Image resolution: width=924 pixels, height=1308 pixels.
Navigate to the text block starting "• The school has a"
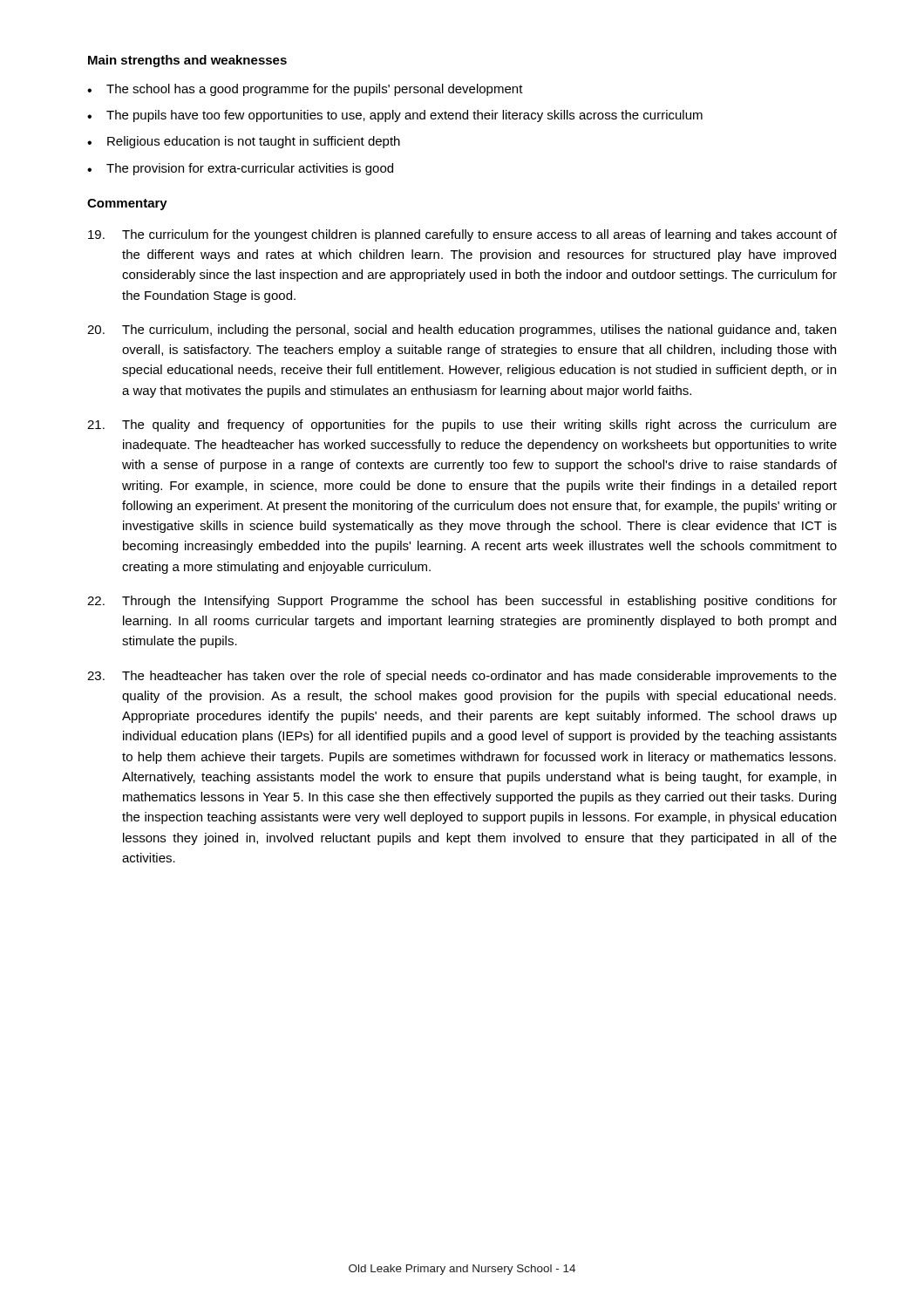(462, 90)
